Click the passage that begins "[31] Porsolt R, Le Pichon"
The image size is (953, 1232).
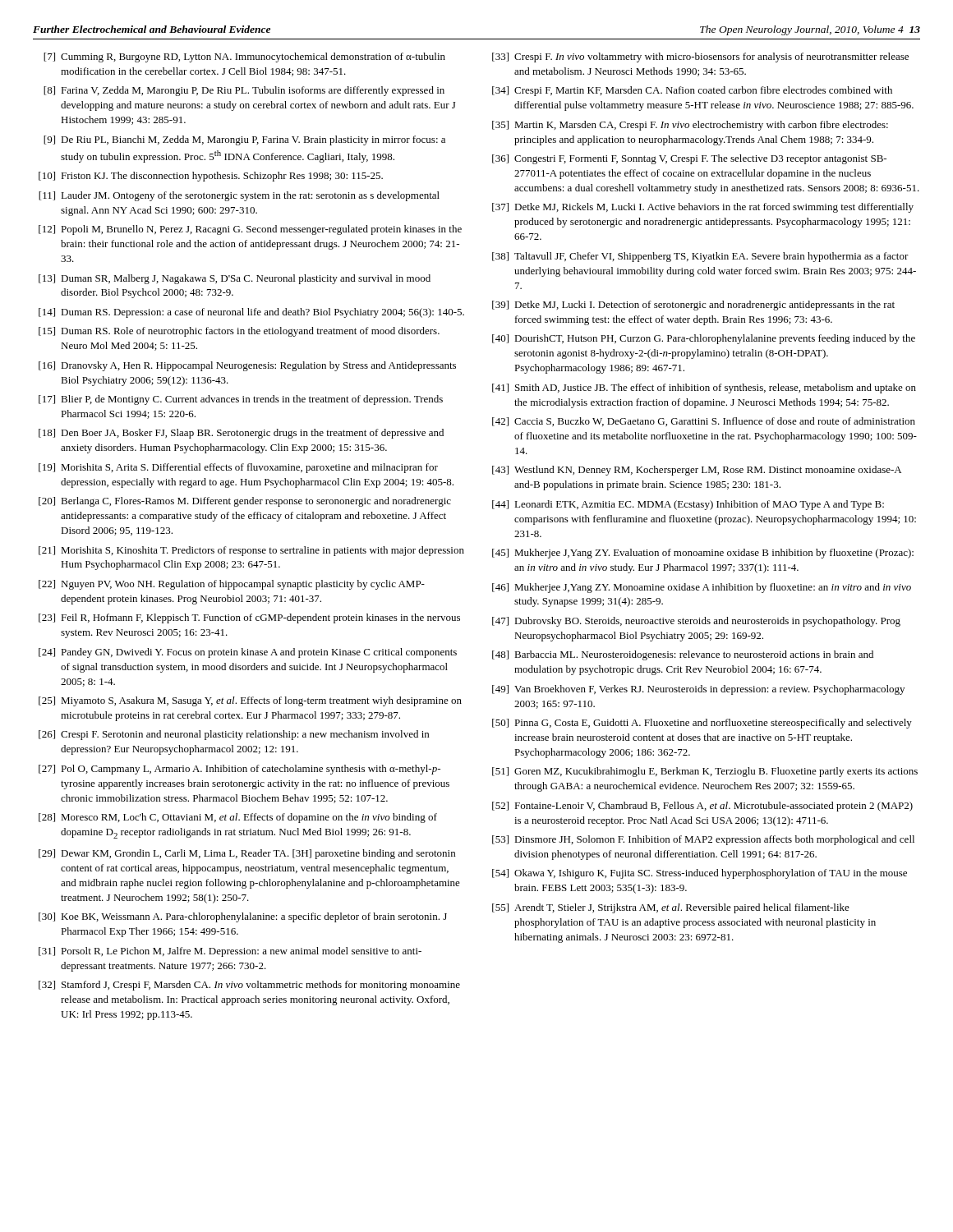pyautogui.click(x=250, y=958)
